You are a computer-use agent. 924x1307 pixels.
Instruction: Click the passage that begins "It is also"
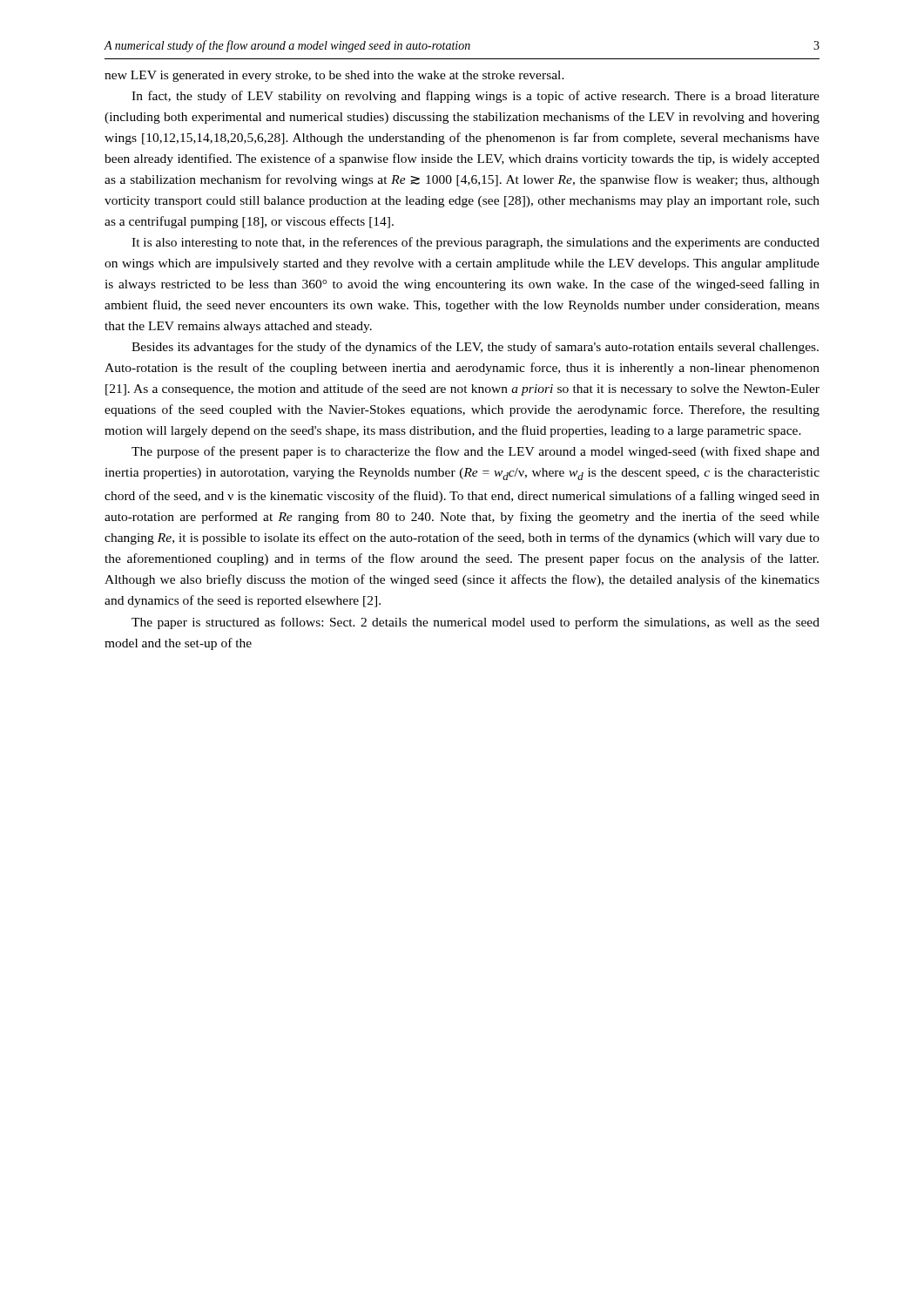(x=462, y=284)
